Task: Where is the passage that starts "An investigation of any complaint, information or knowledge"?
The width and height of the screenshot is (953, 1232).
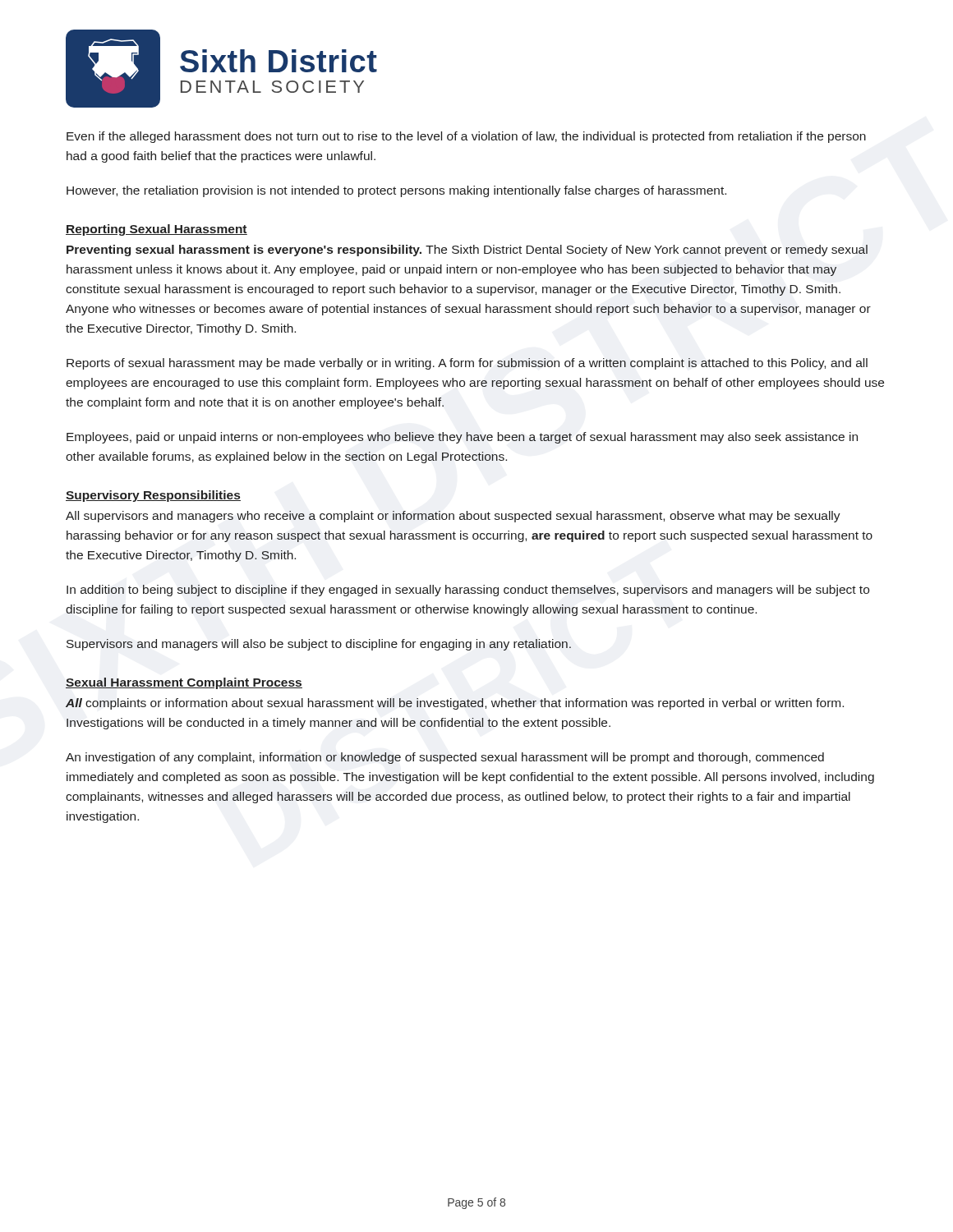Action: pos(470,787)
